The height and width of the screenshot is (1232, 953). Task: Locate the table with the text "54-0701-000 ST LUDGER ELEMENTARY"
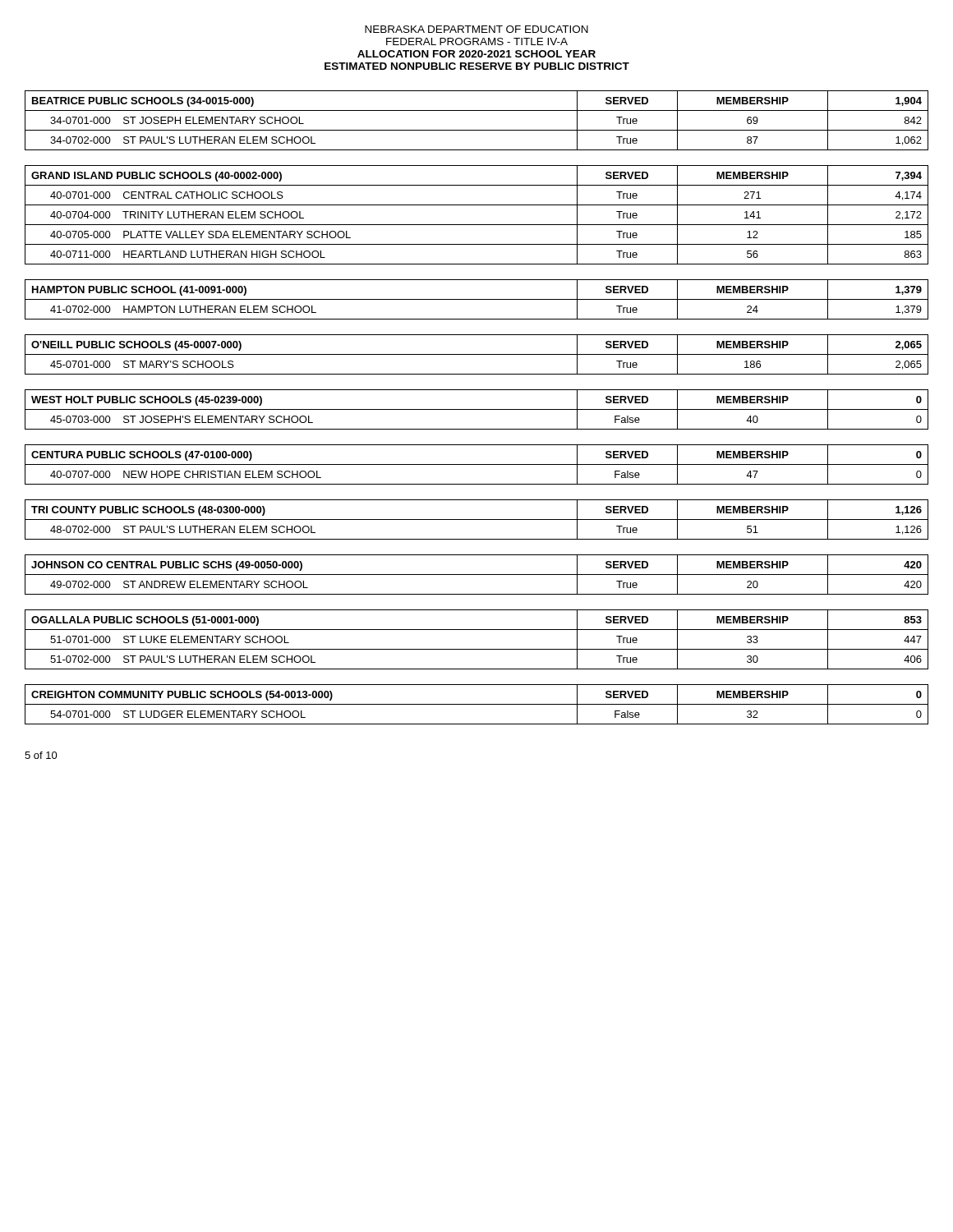476,704
